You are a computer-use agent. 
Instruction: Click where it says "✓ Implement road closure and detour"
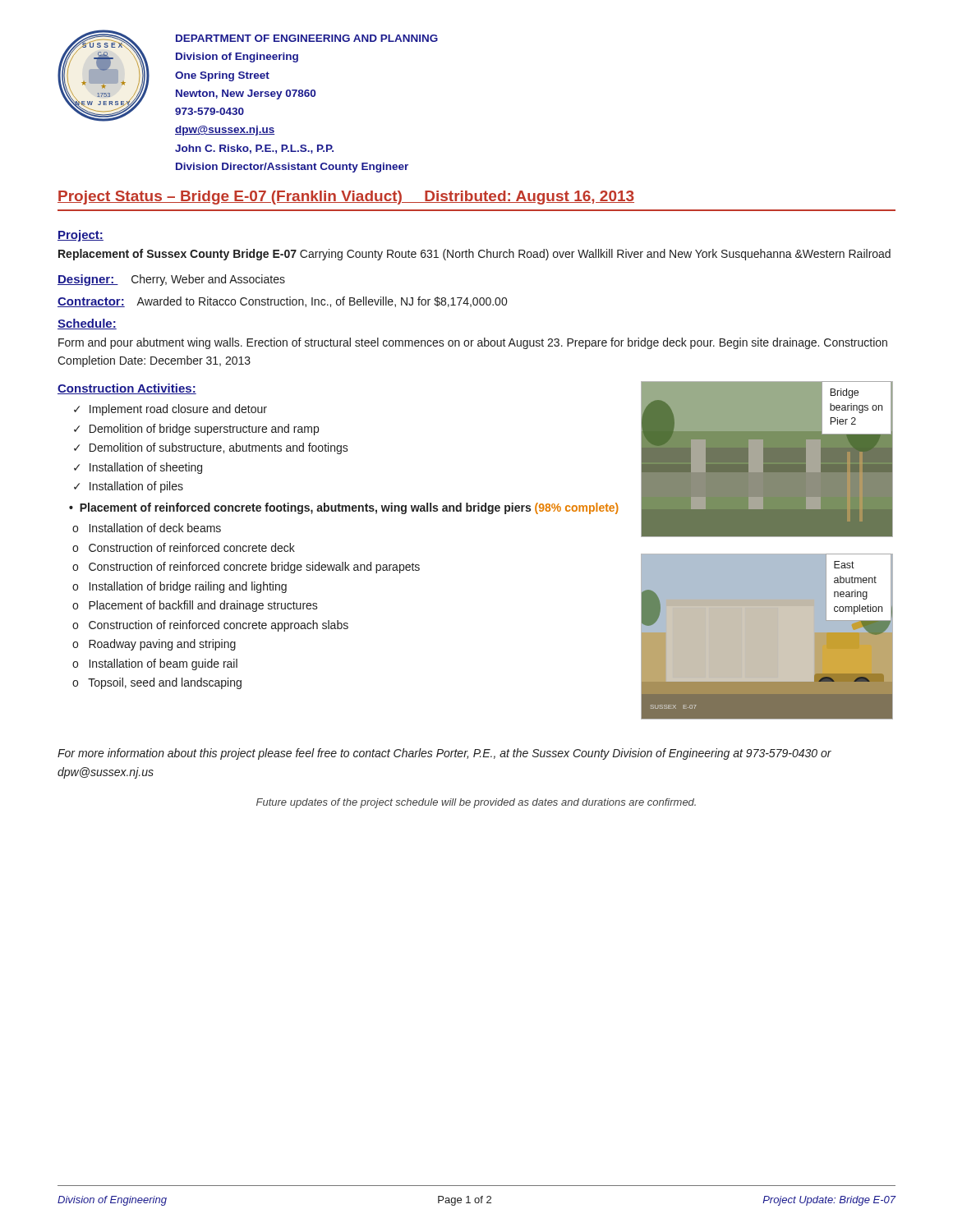[170, 409]
